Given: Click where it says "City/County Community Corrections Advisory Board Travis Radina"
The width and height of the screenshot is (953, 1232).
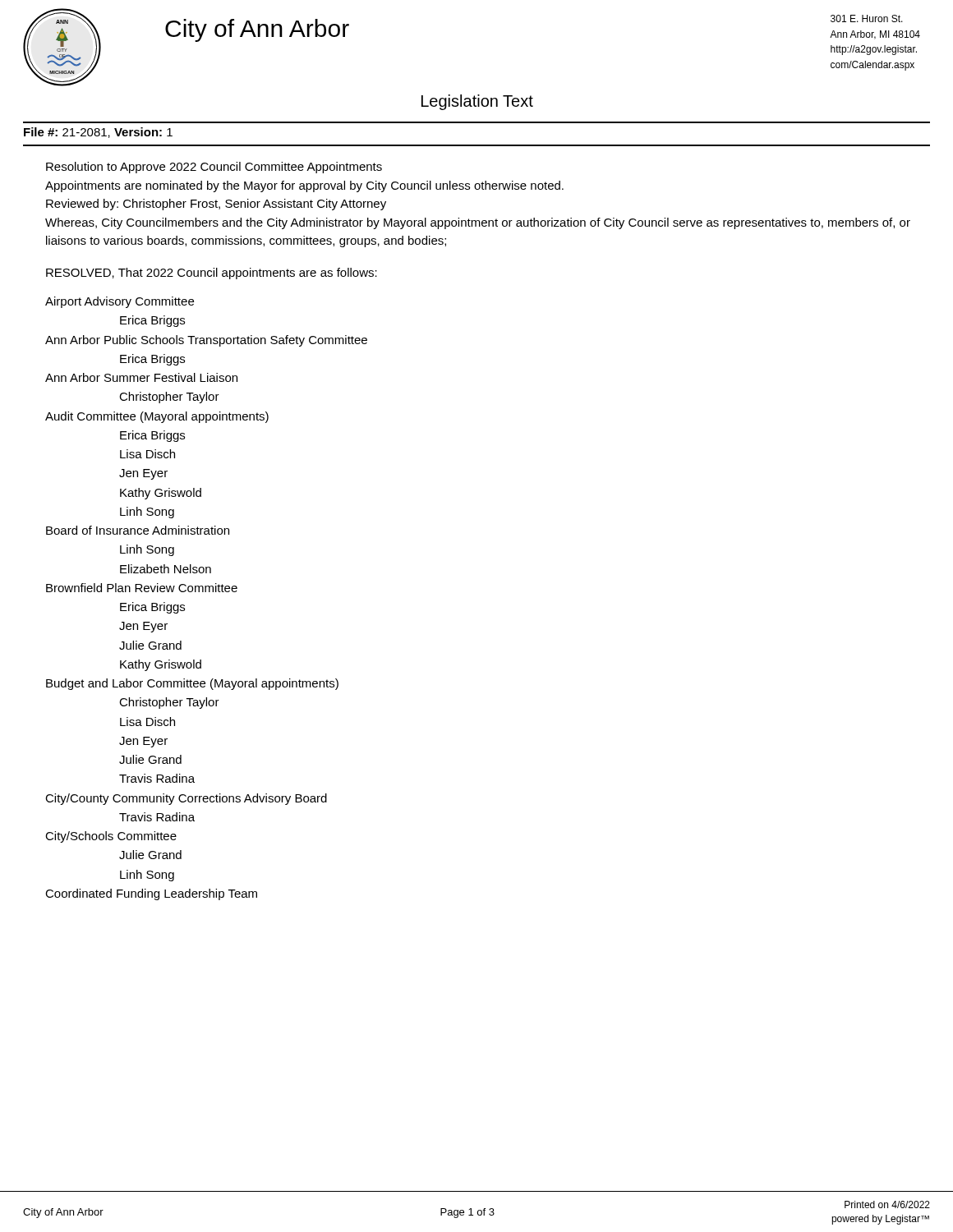Looking at the screenshot, I should point(186,799).
